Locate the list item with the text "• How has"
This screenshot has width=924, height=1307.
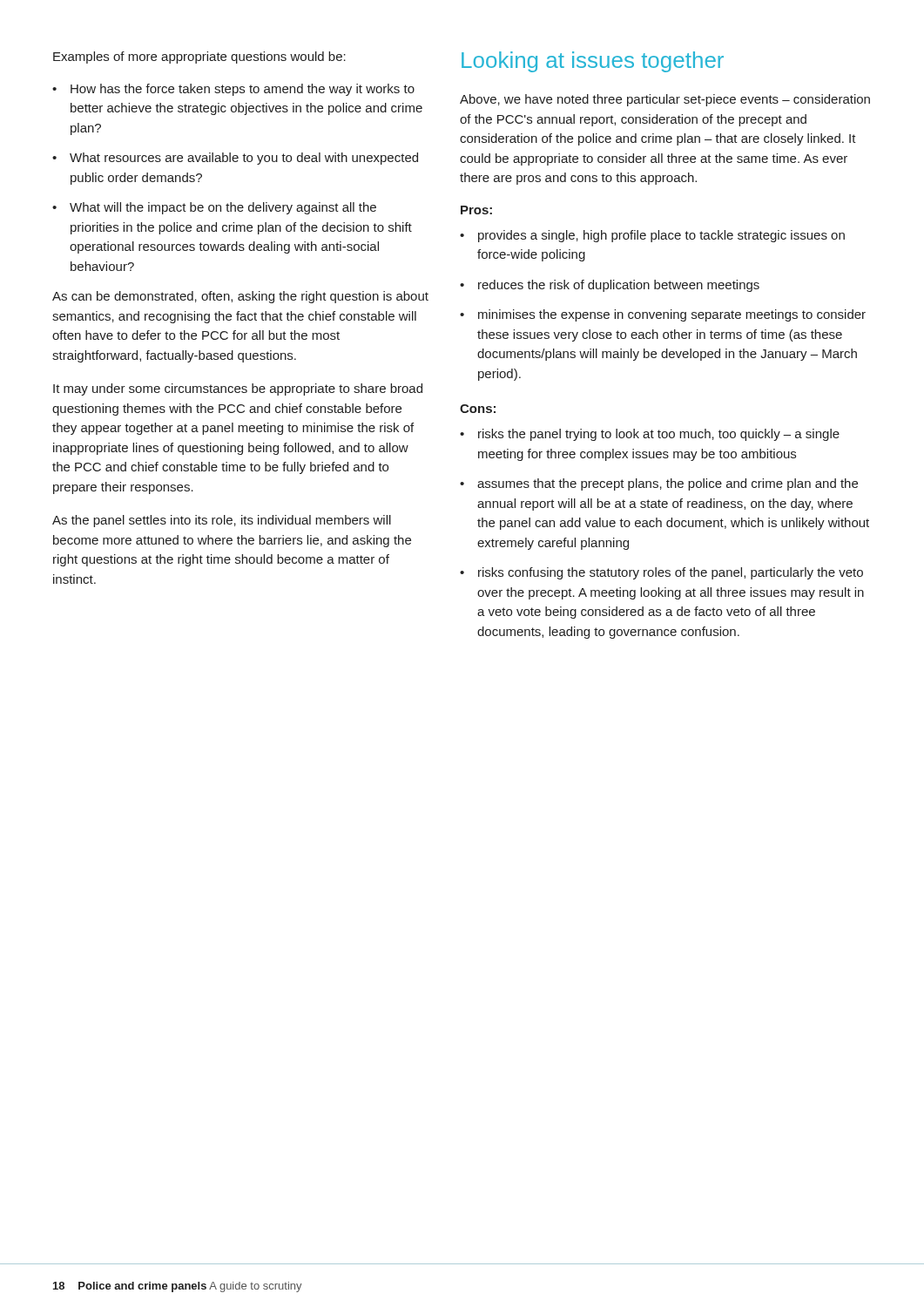tap(240, 108)
